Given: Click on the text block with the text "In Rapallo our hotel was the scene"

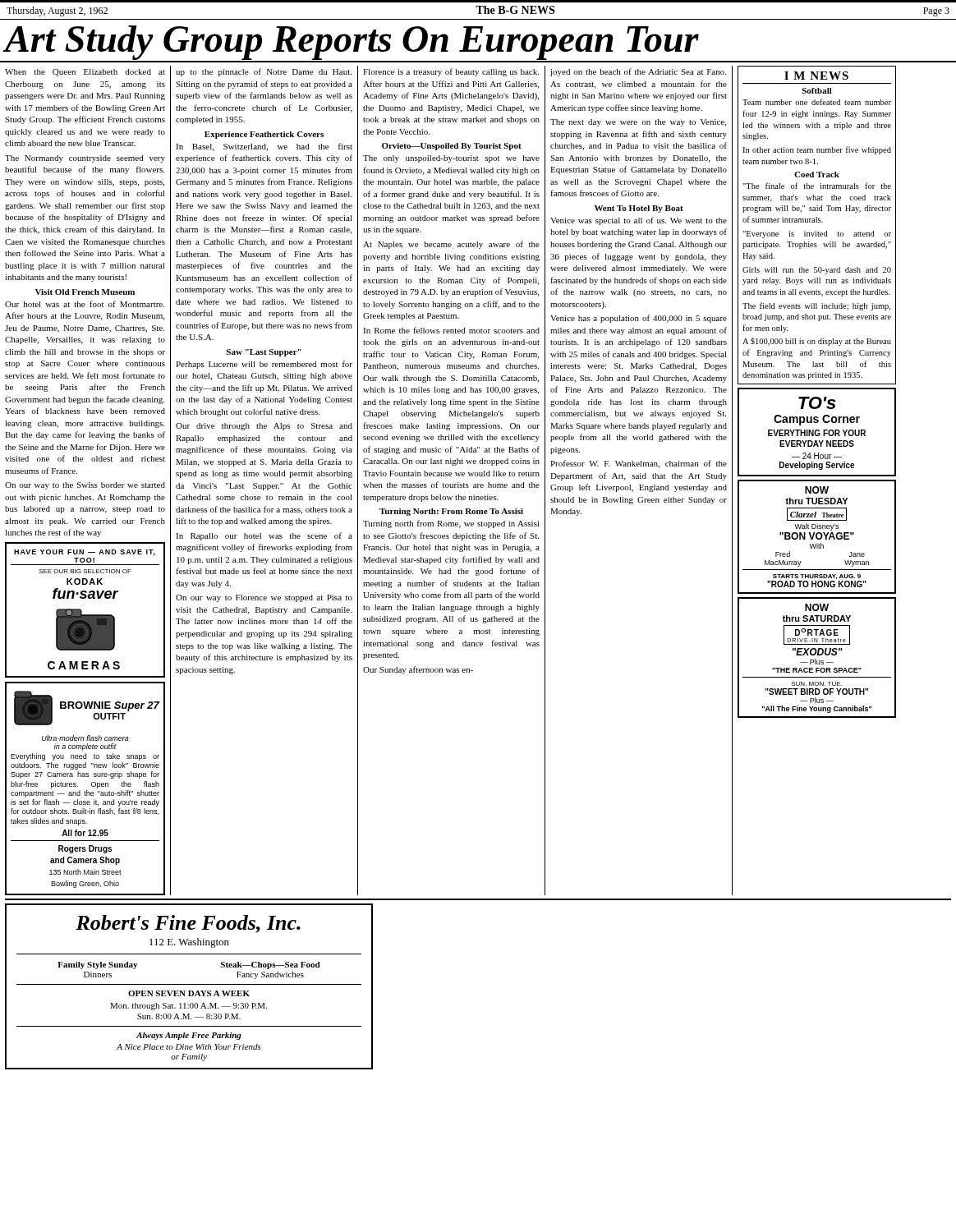Looking at the screenshot, I should coord(264,559).
